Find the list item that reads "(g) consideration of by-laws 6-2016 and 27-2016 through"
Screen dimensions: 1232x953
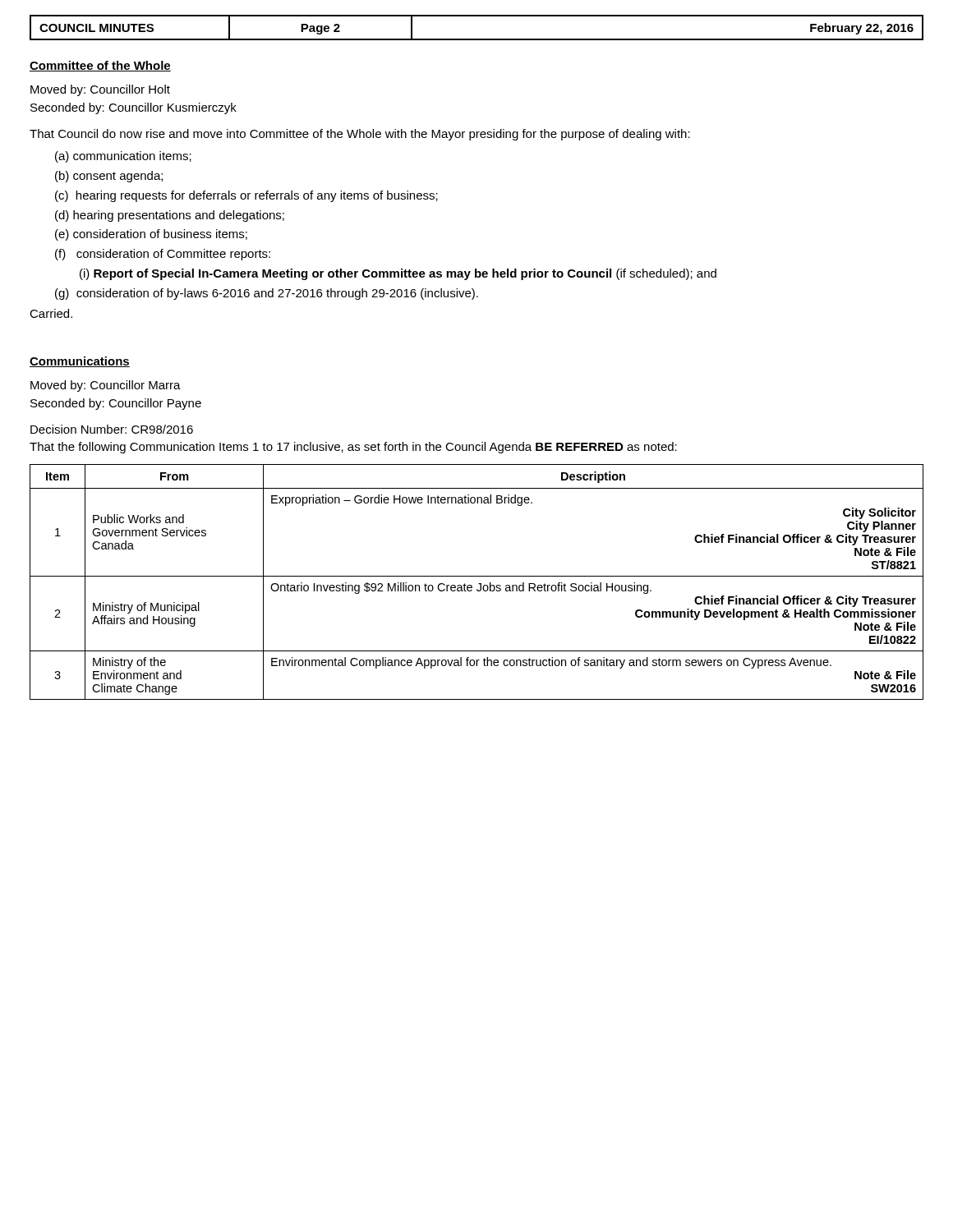coord(267,292)
